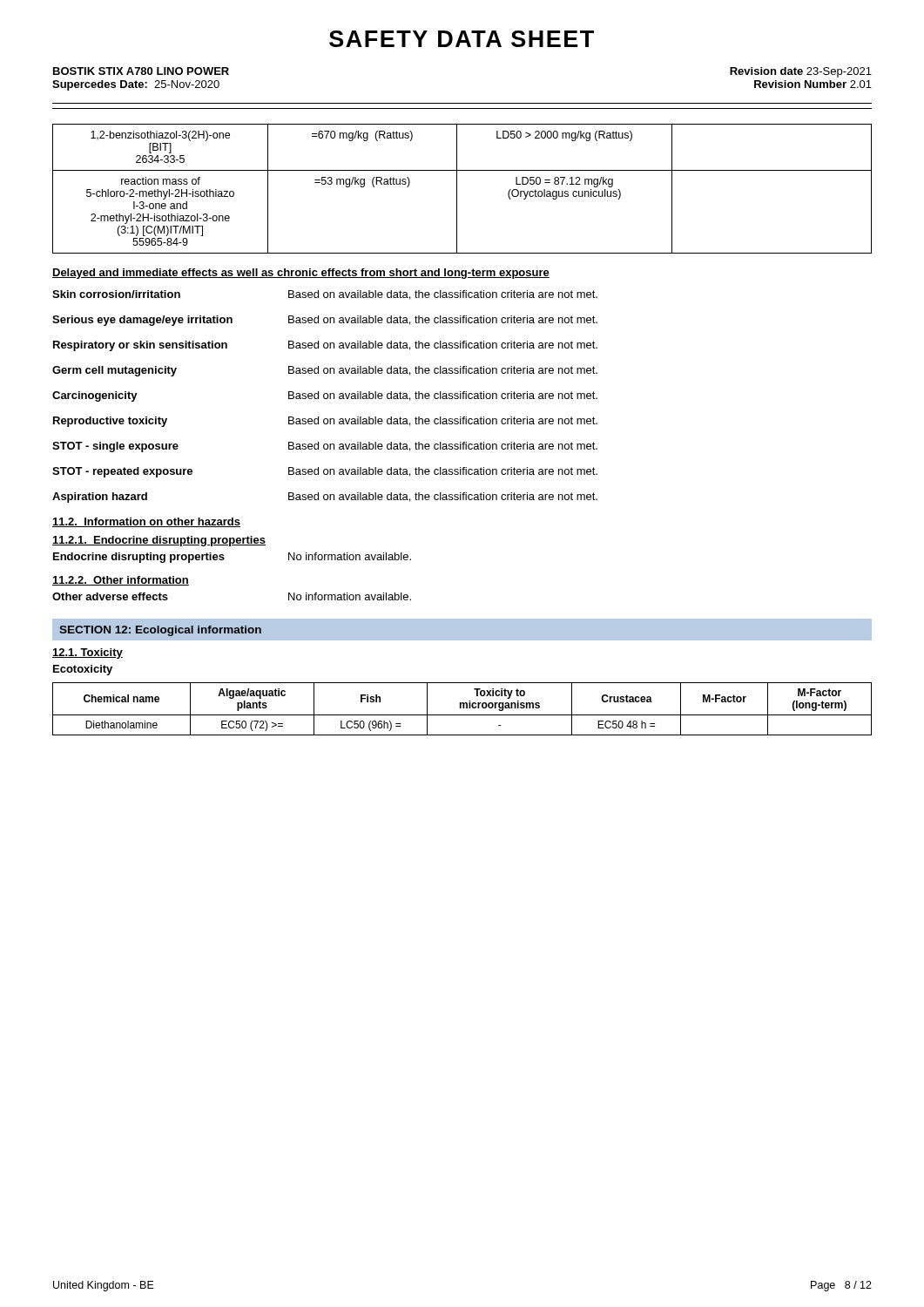Find the section header with the text "12.1. Toxicity"
Screen dimensions: 1307x924
(89, 652)
